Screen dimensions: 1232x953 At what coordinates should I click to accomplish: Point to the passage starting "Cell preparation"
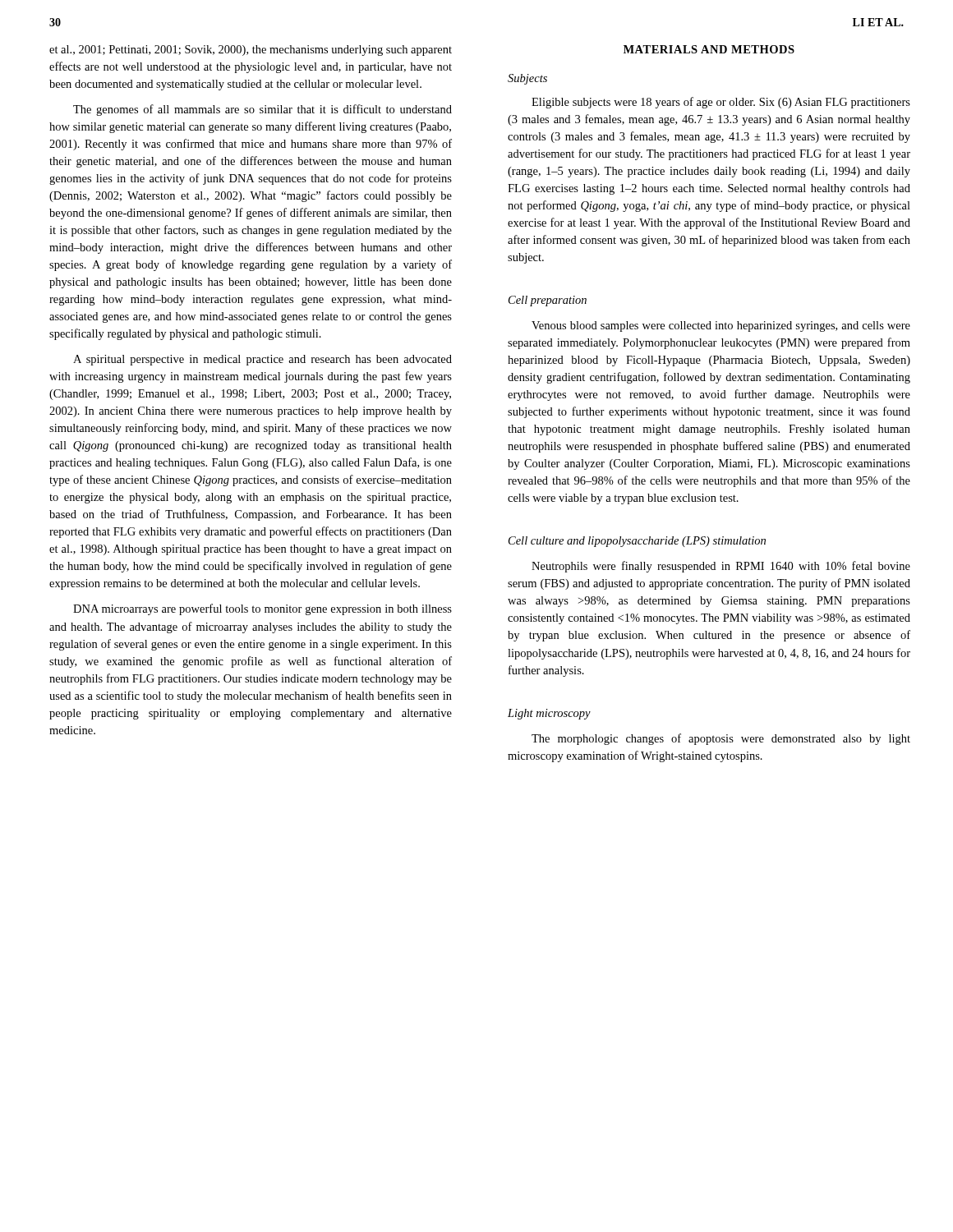click(x=547, y=300)
